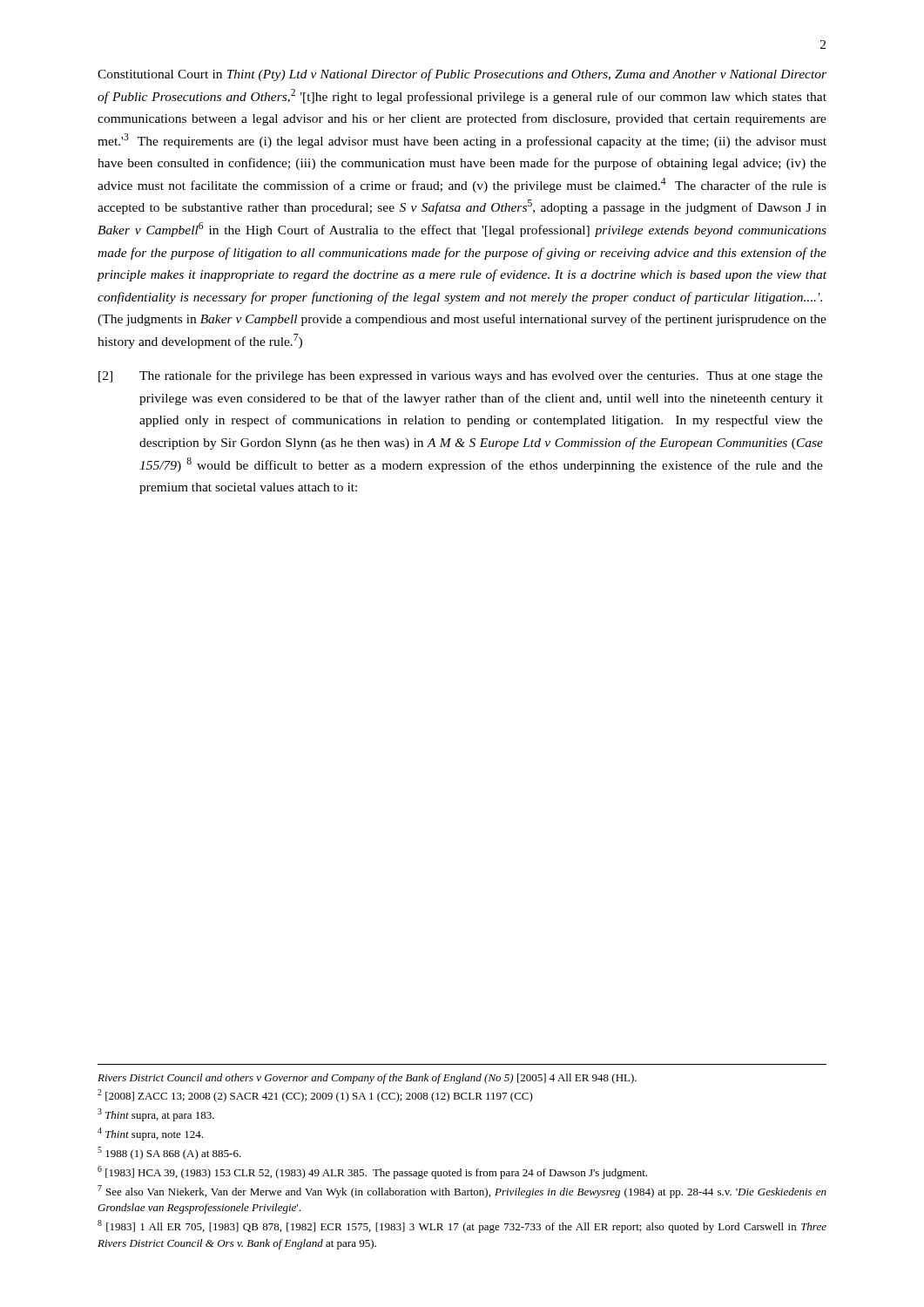Viewport: 924px width, 1307px height.
Task: Navigate to the region starting "[2]The rationale for the privilege has been expressed"
Action: click(x=460, y=431)
